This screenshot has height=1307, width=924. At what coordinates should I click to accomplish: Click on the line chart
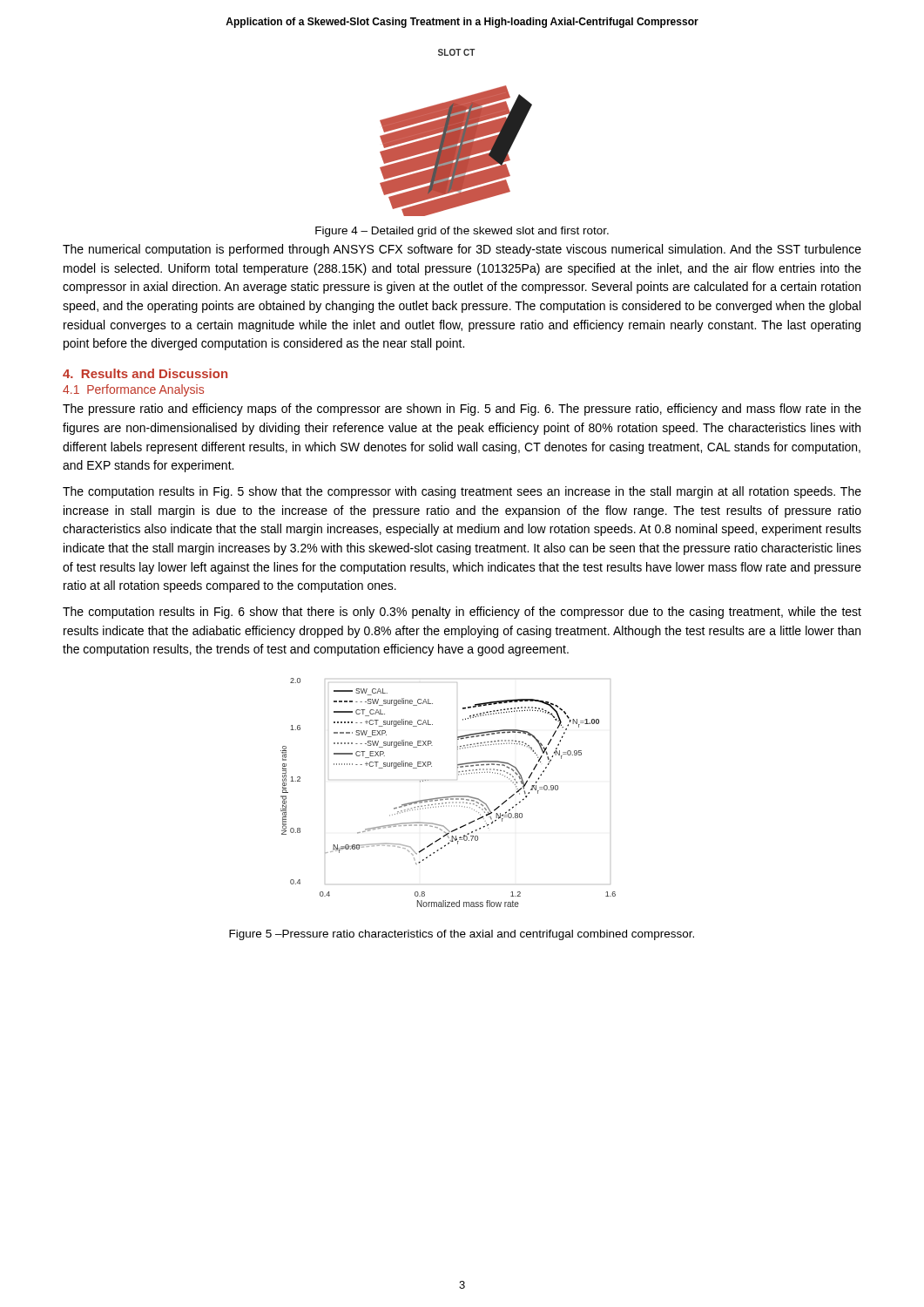click(462, 796)
